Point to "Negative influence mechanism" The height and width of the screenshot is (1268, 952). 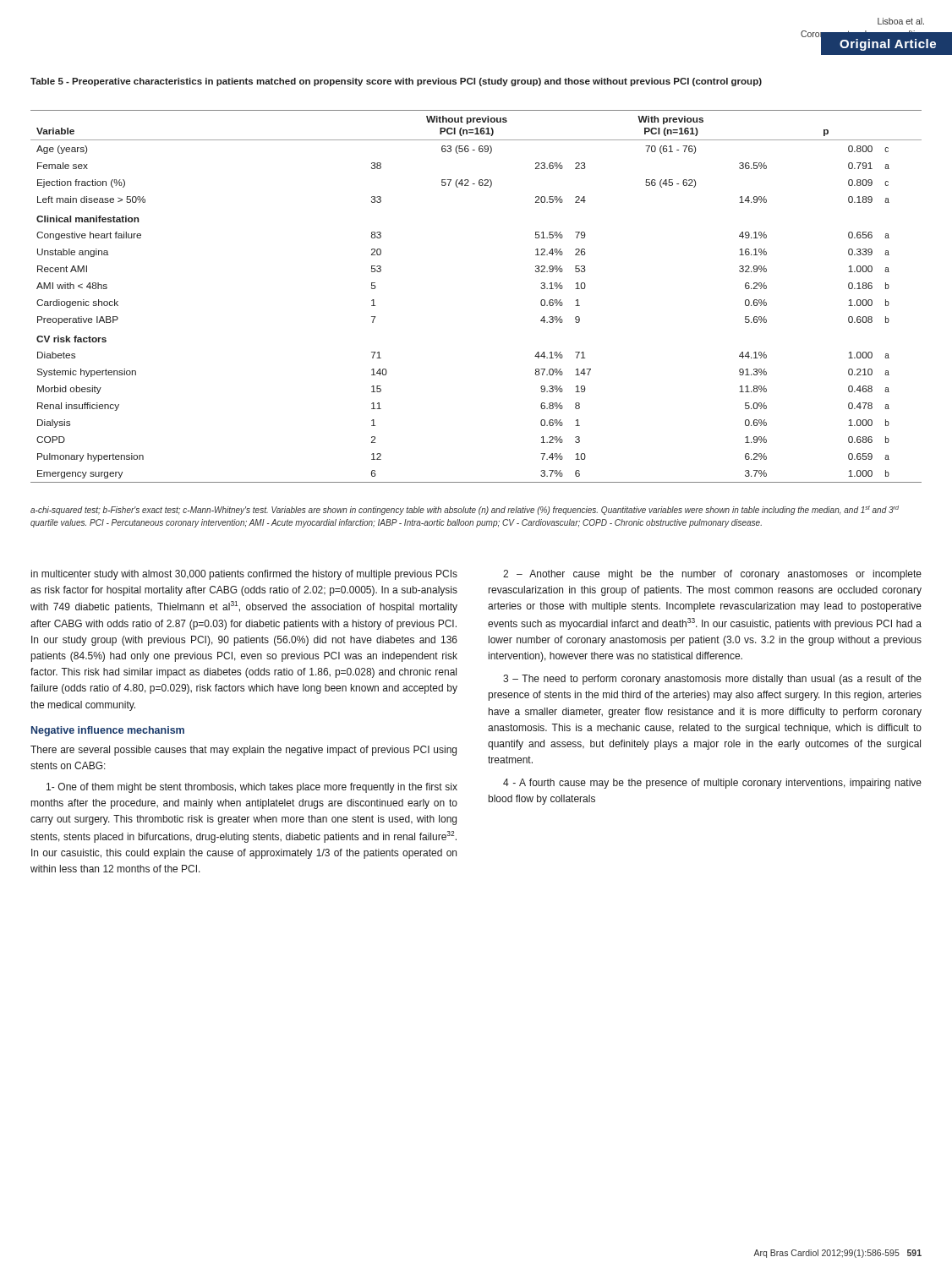coord(108,730)
